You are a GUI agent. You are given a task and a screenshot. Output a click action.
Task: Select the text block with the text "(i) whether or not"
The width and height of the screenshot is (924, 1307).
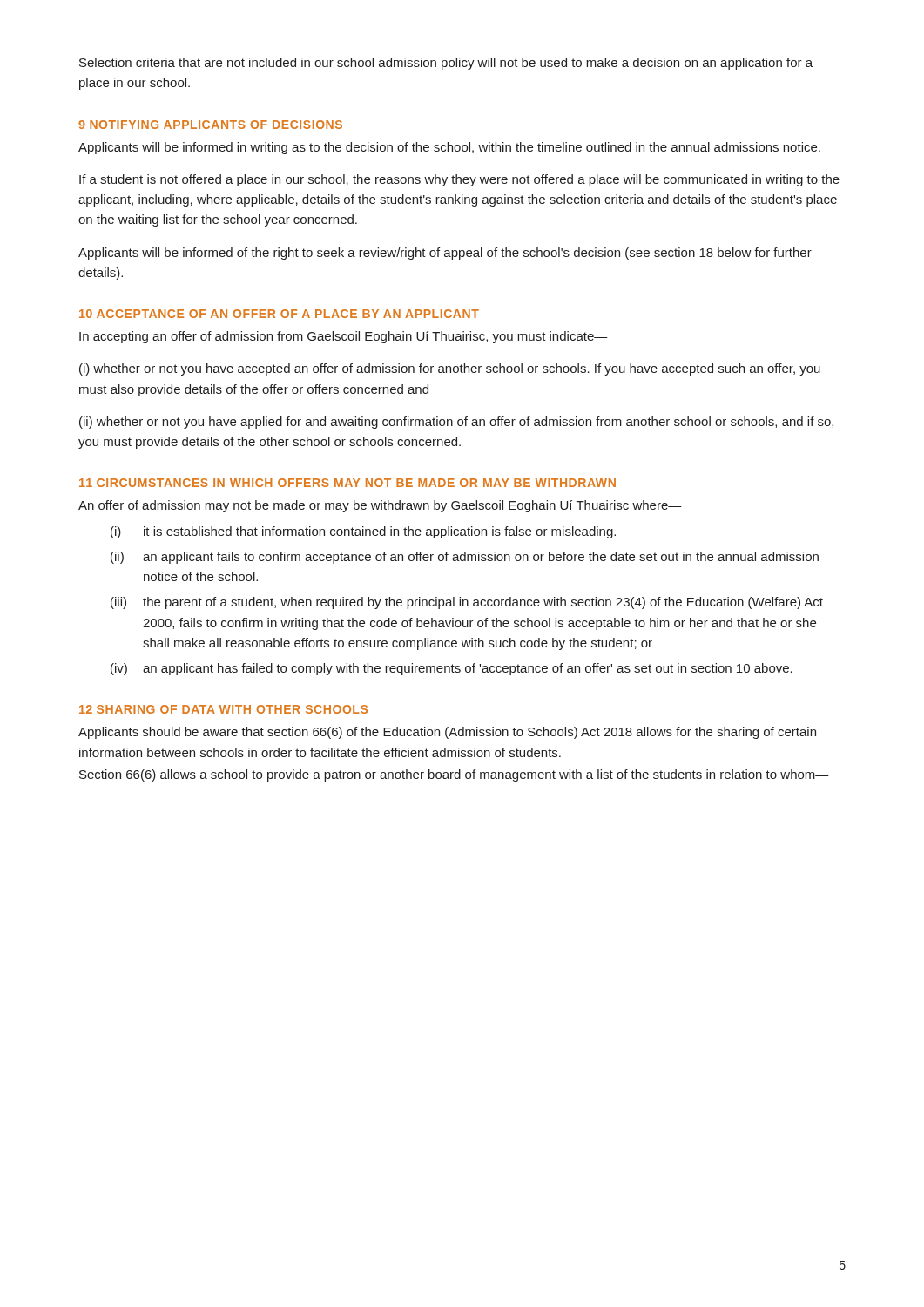tap(450, 379)
